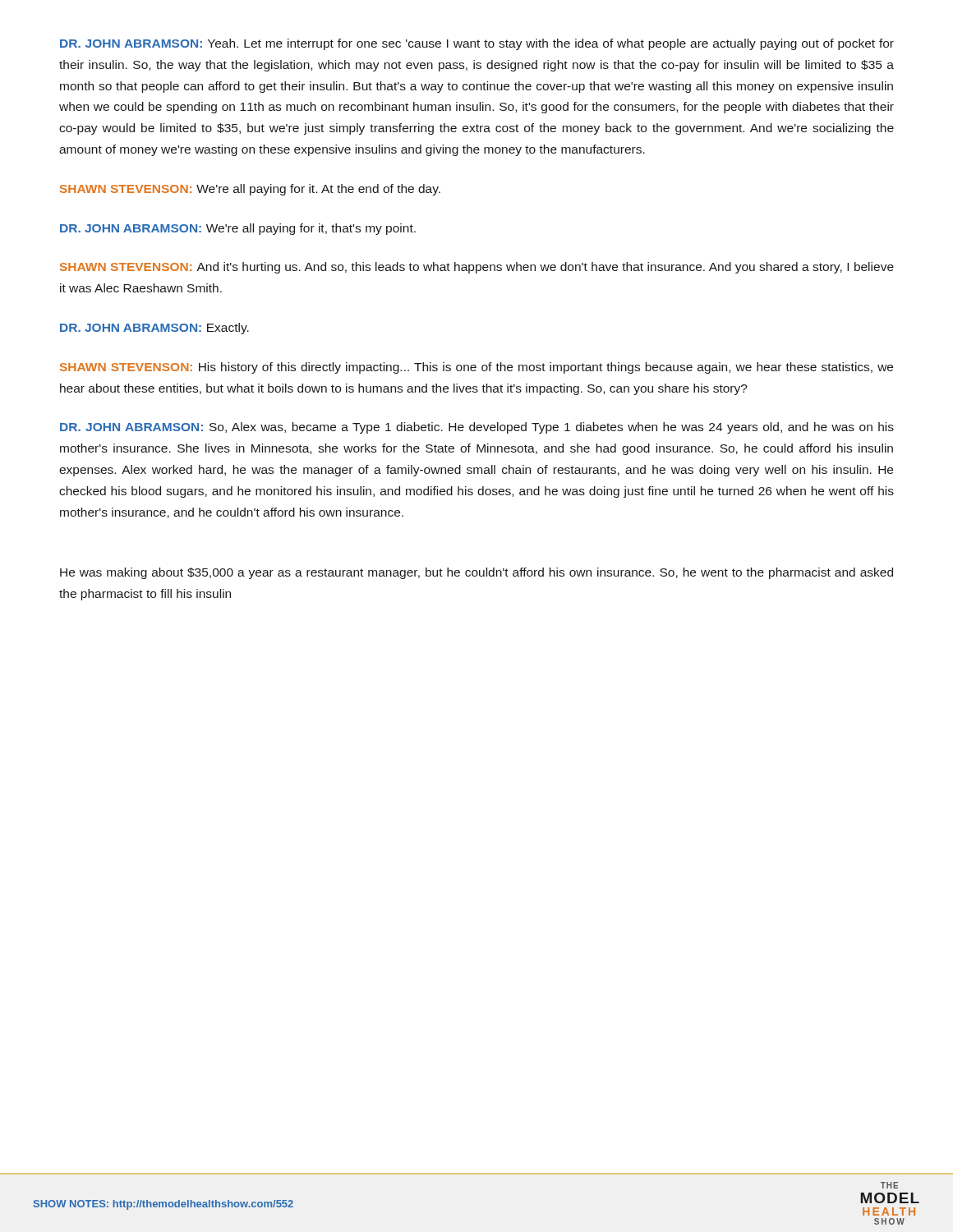Where is the passage that starts "DR. JOHN ABRAMSON: We're"?
This screenshot has width=953, height=1232.
pos(238,228)
